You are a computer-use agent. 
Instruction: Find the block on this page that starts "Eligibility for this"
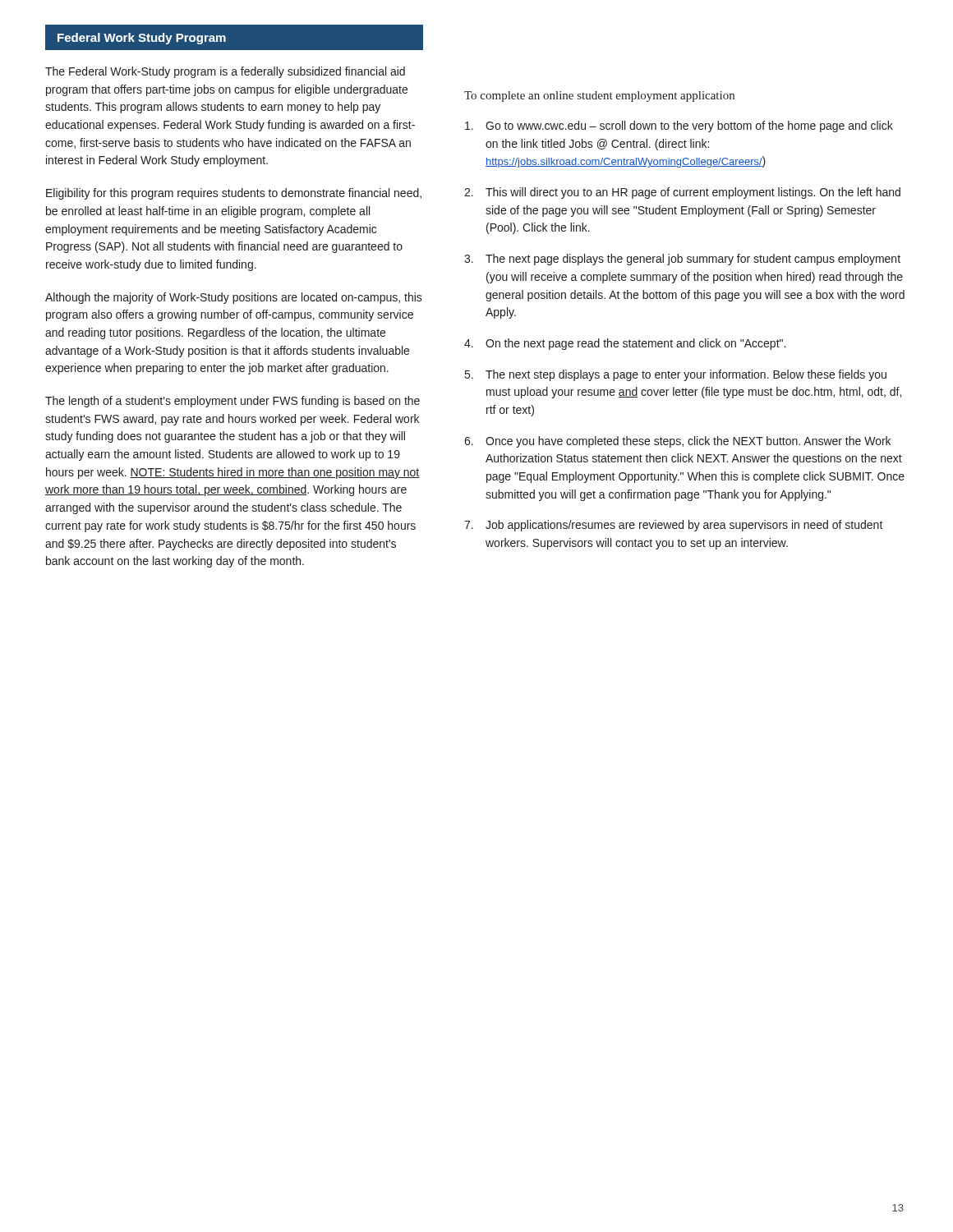point(234,229)
